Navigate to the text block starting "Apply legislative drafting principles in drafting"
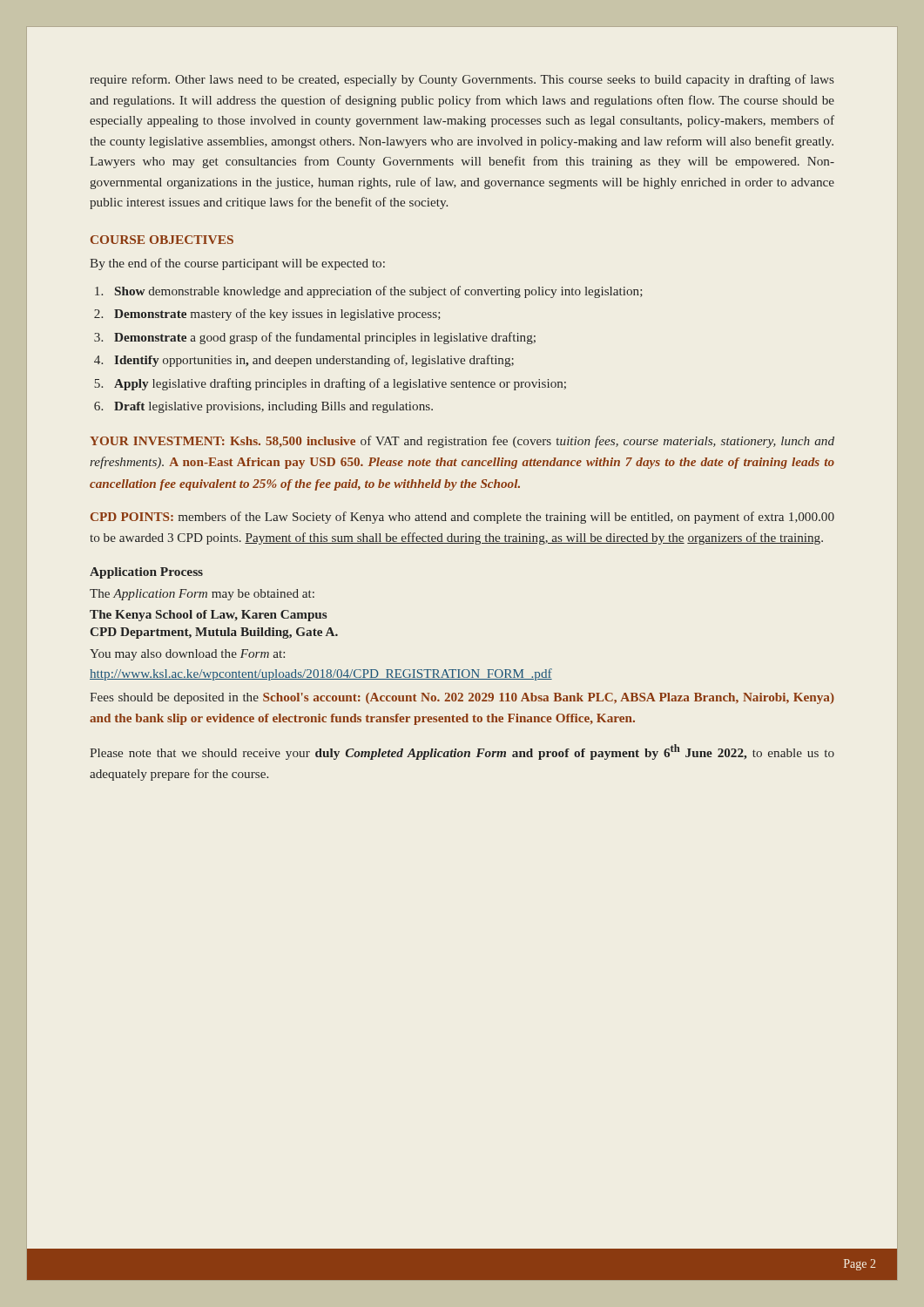924x1307 pixels. click(x=341, y=383)
